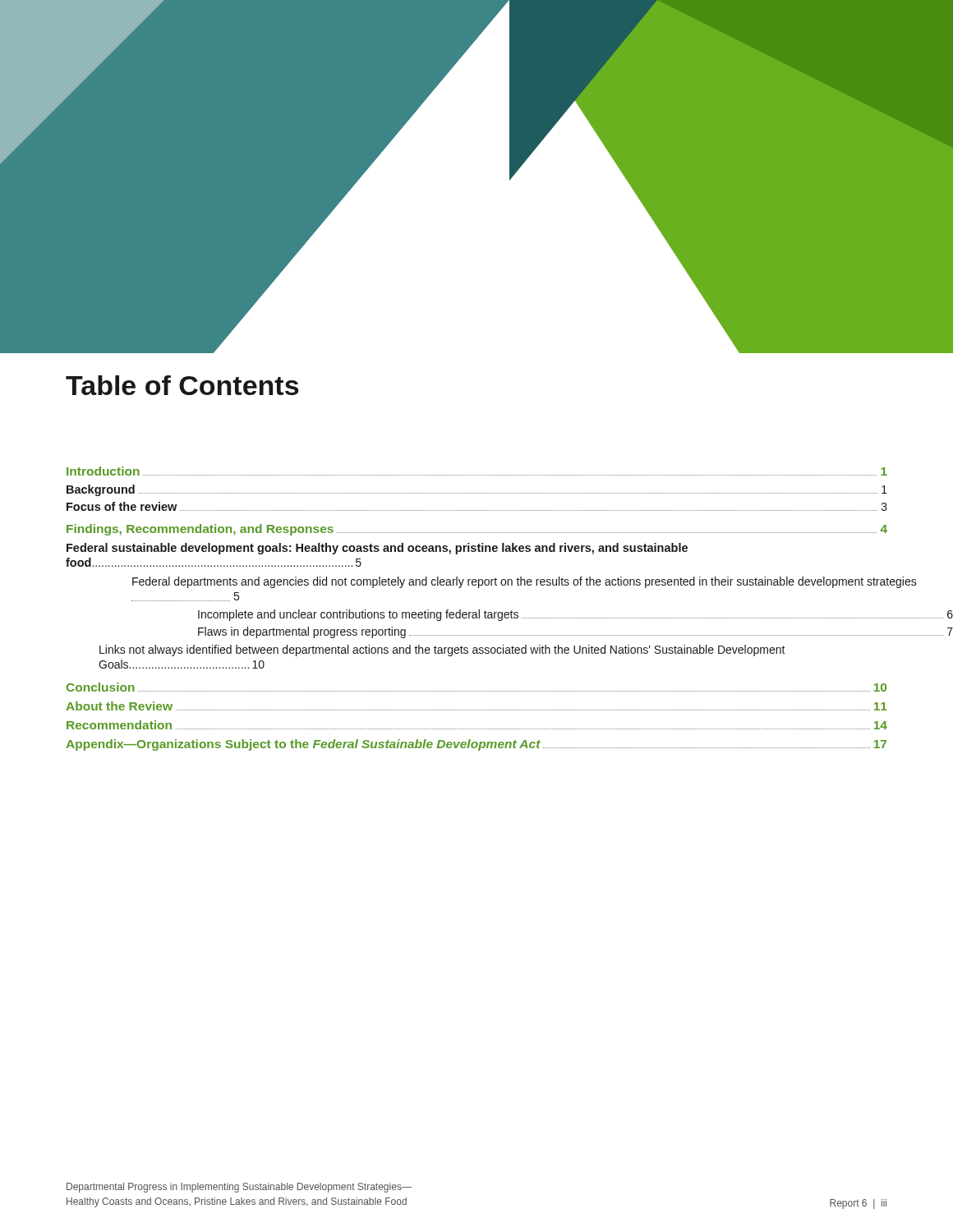Screen dimensions: 1232x953
Task: Navigate to the element starting "Conclusion 10"
Action: click(476, 687)
